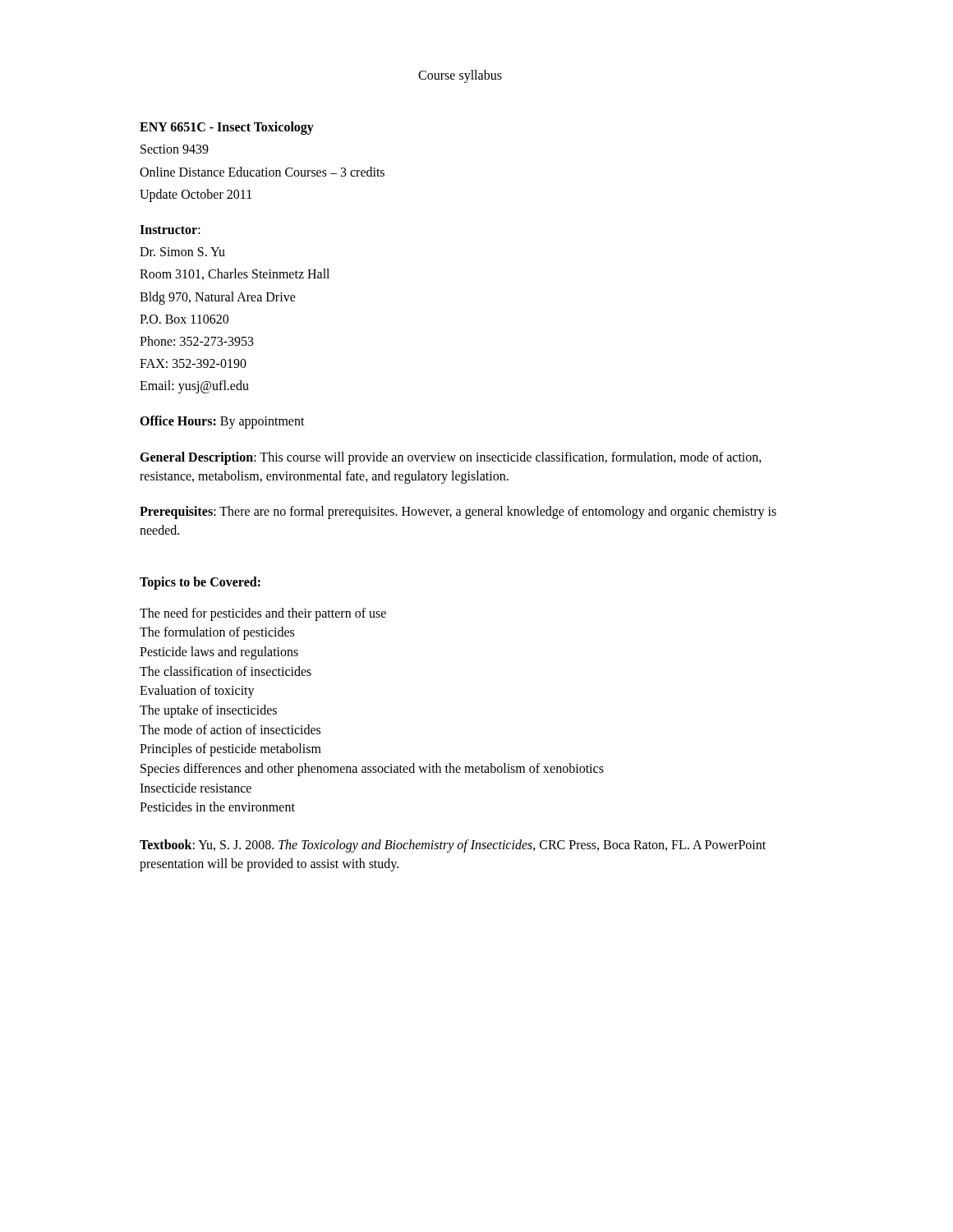953x1232 pixels.
Task: Find the section header that says "Topics to be Covered:"
Action: pos(200,583)
